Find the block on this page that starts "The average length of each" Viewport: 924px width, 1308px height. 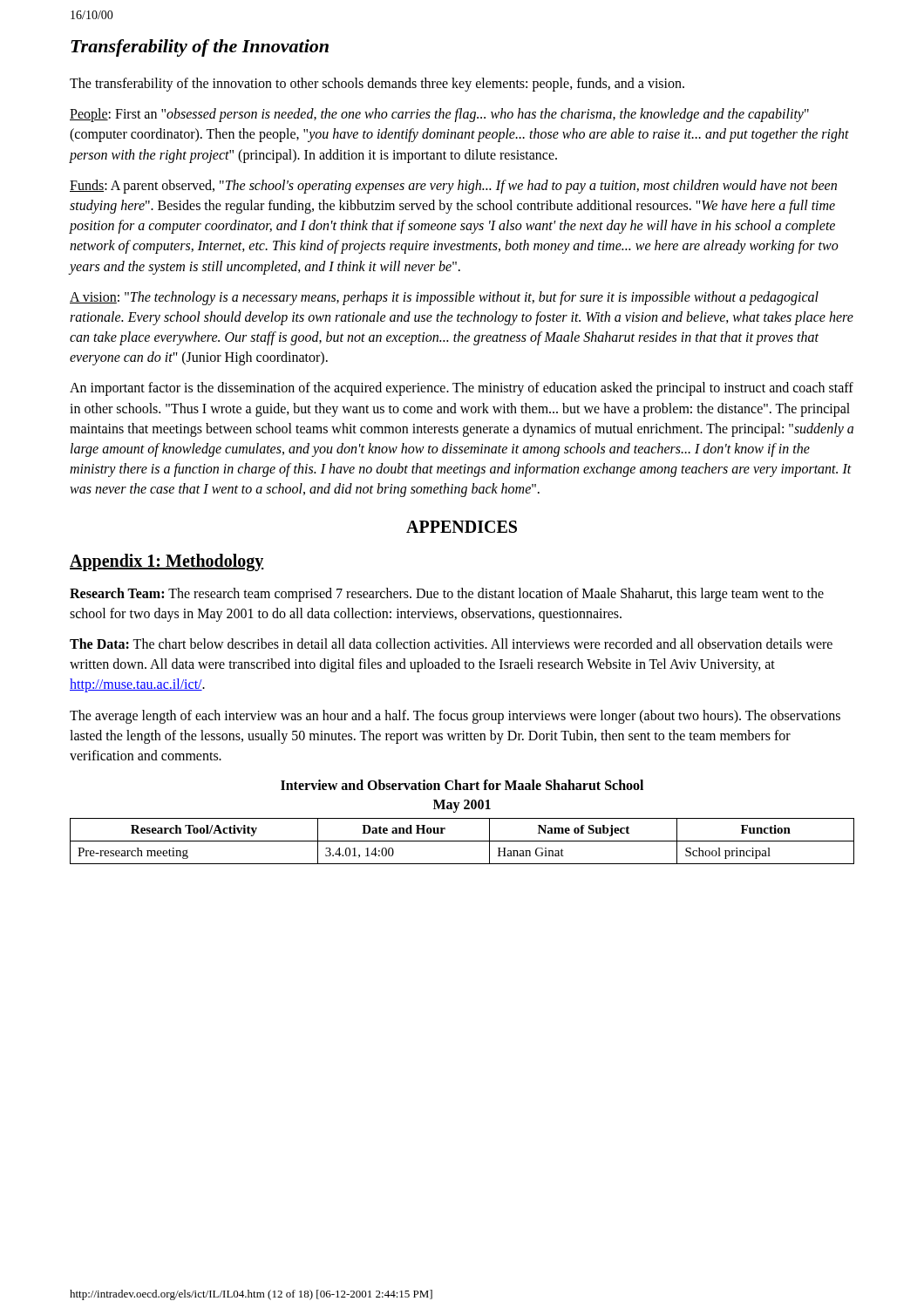coord(462,735)
